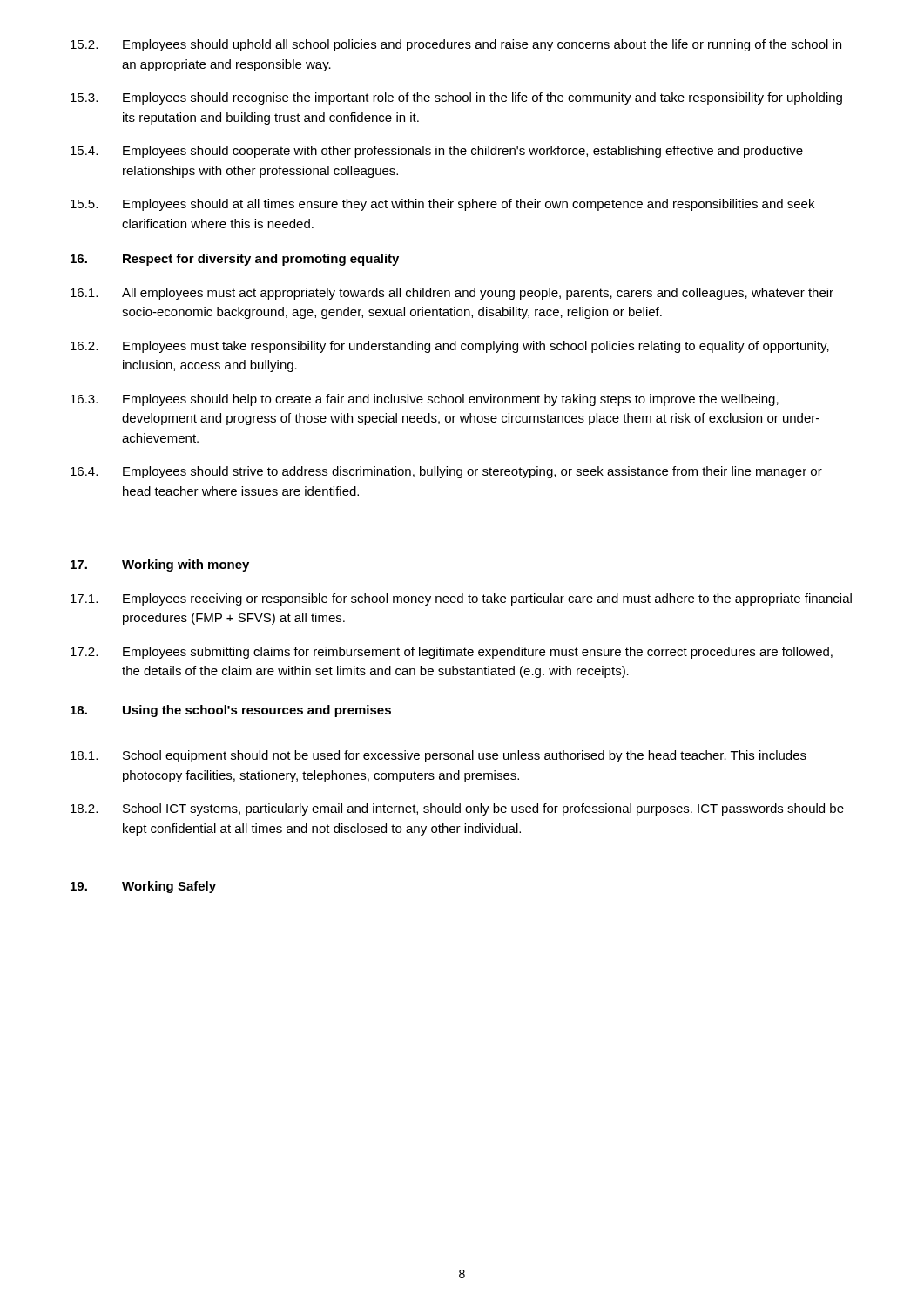The height and width of the screenshot is (1307, 924).
Task: Point to the text starting "17. Working with money"
Action: pos(160,565)
